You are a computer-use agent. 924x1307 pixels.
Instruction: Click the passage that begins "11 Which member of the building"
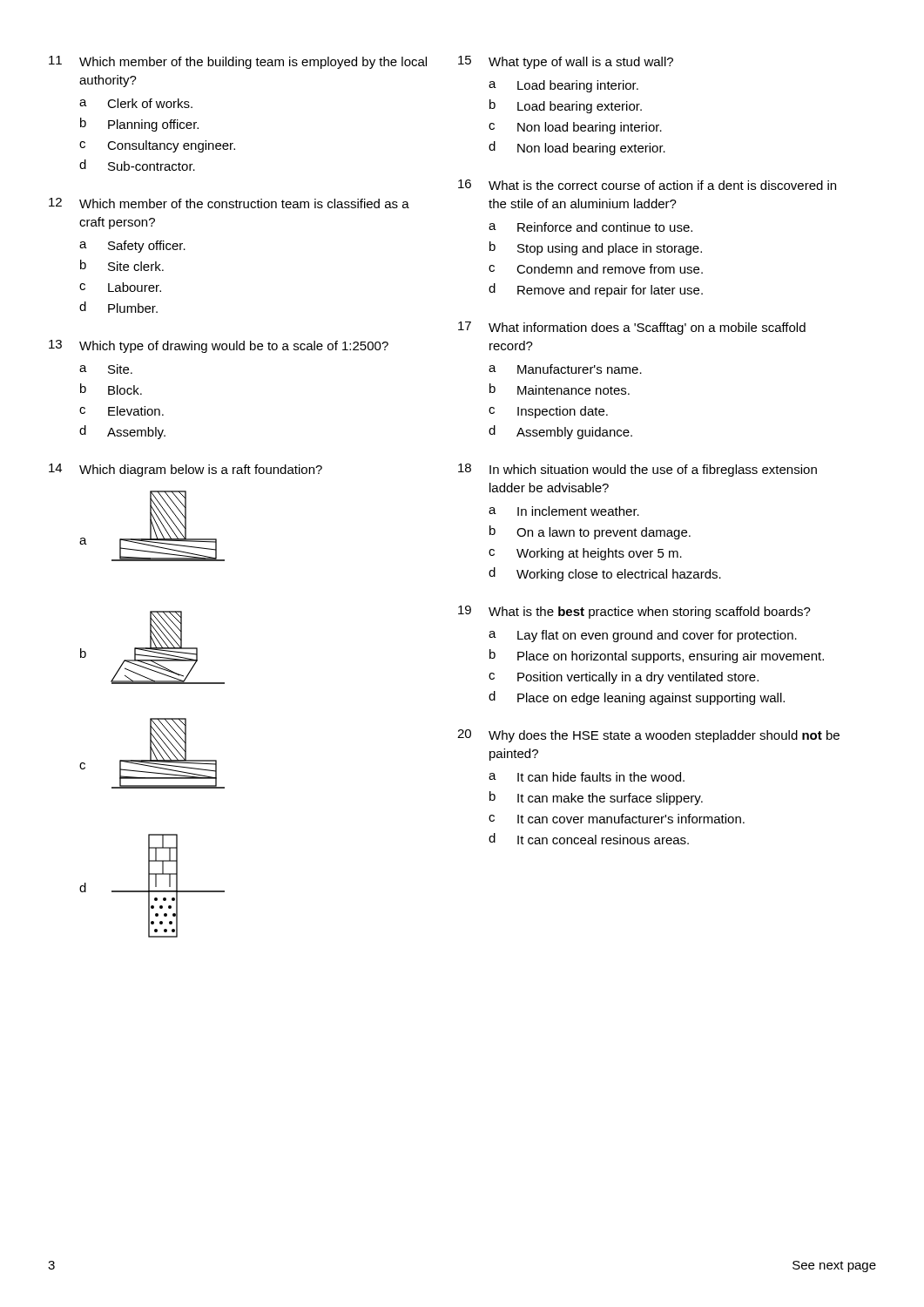pos(238,62)
